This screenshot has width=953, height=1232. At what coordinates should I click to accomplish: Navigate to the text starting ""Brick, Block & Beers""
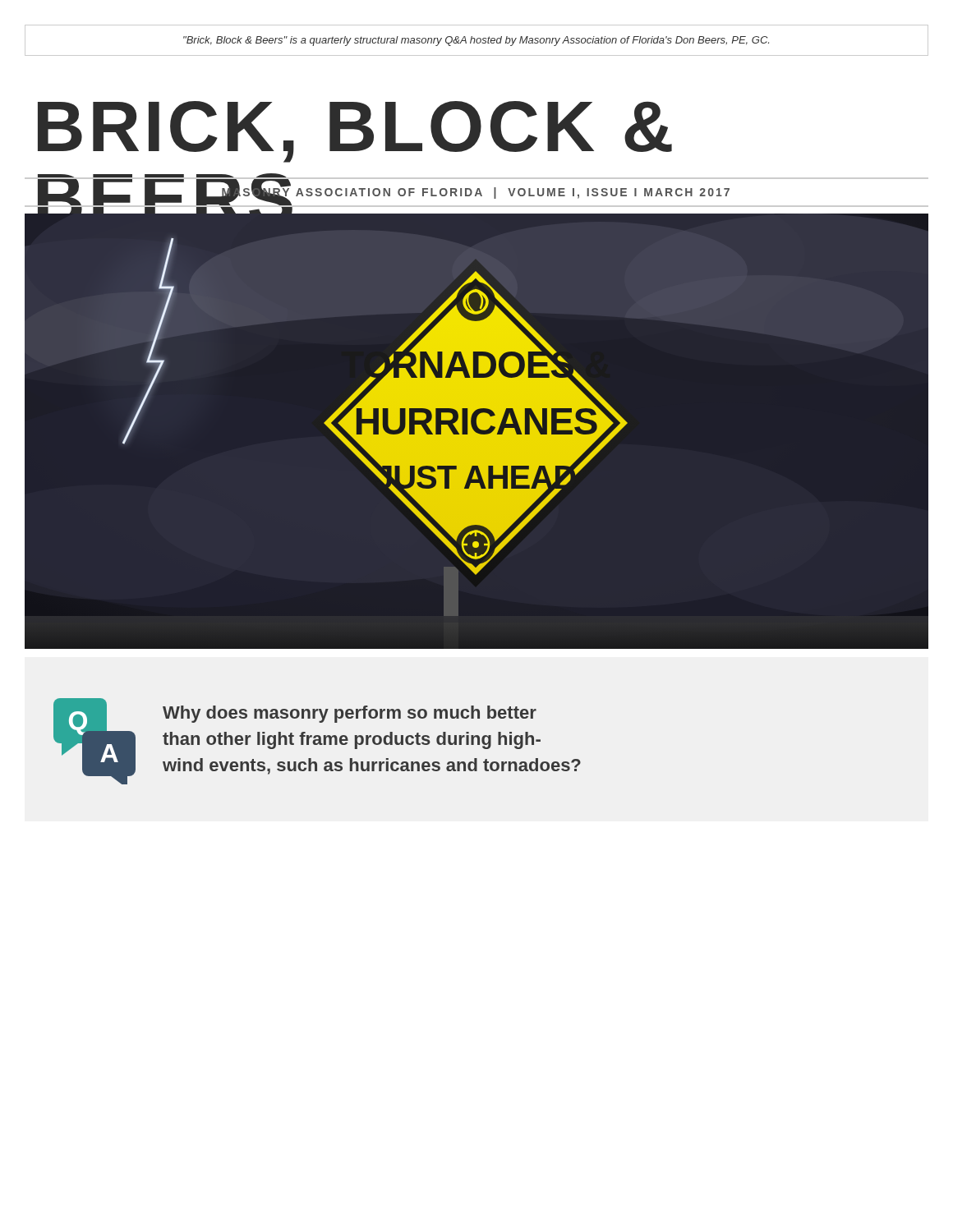(x=476, y=40)
